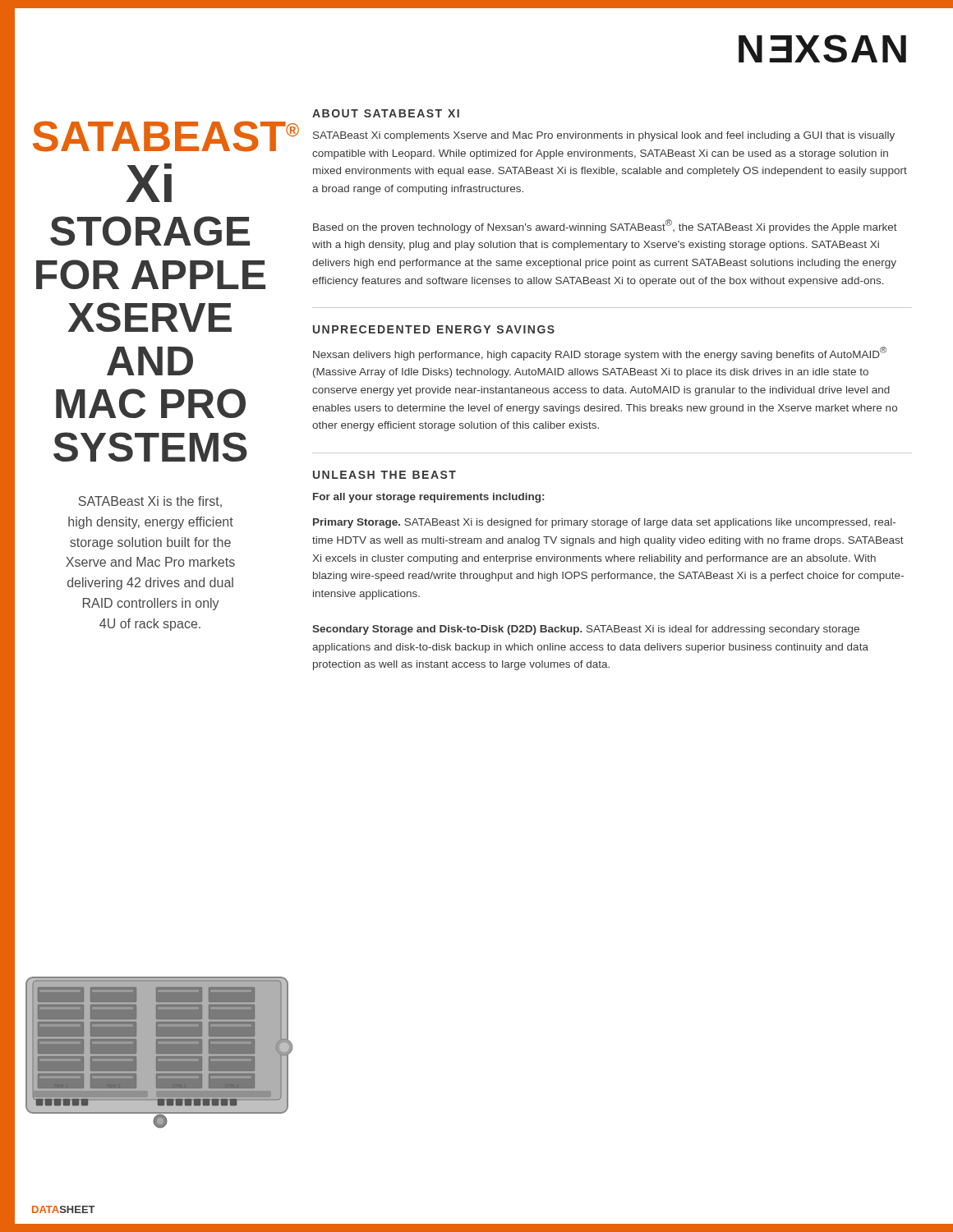
Task: Point to the text block starting "For all your"
Action: coord(428,498)
